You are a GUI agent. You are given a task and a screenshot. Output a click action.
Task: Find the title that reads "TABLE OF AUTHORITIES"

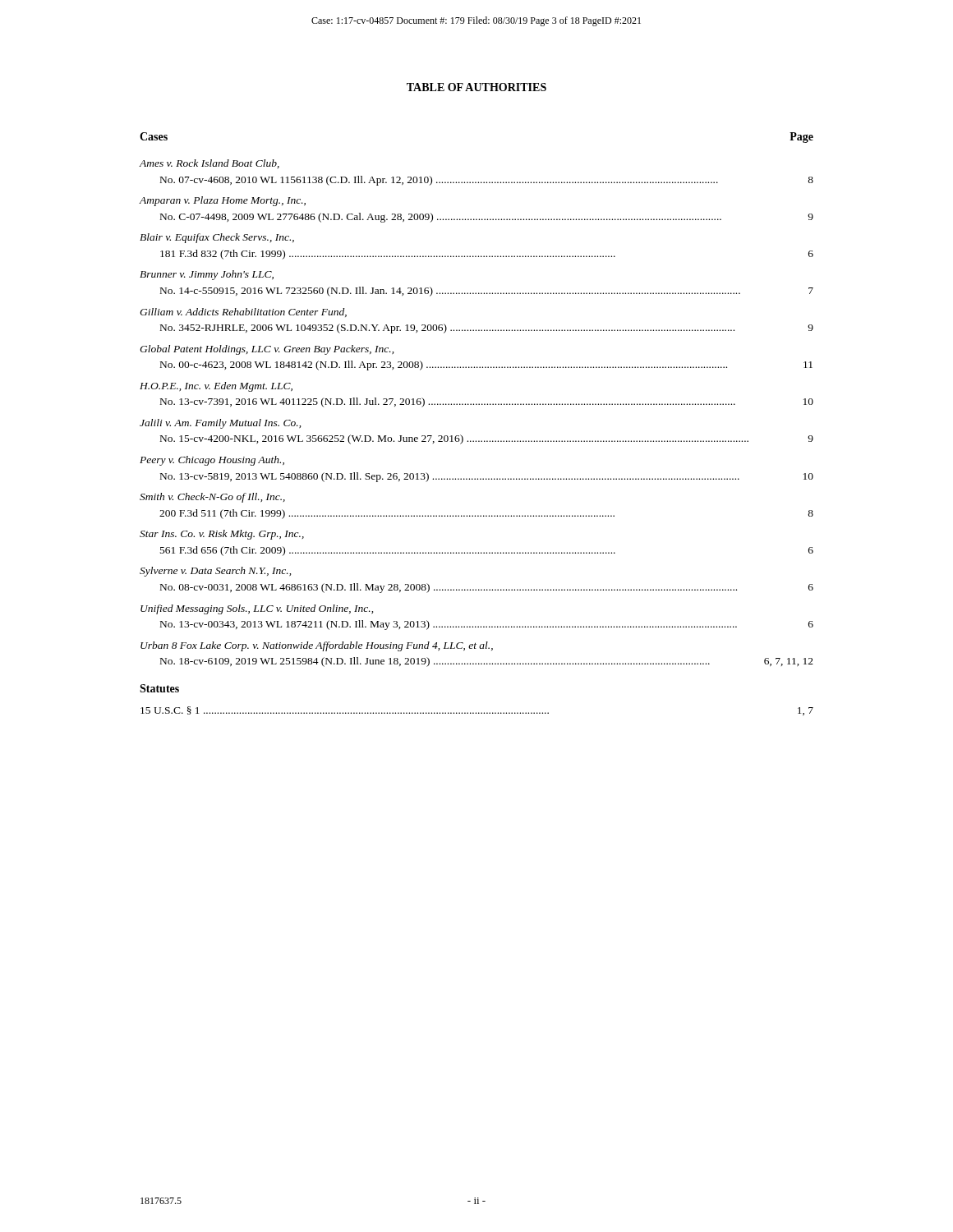476,87
